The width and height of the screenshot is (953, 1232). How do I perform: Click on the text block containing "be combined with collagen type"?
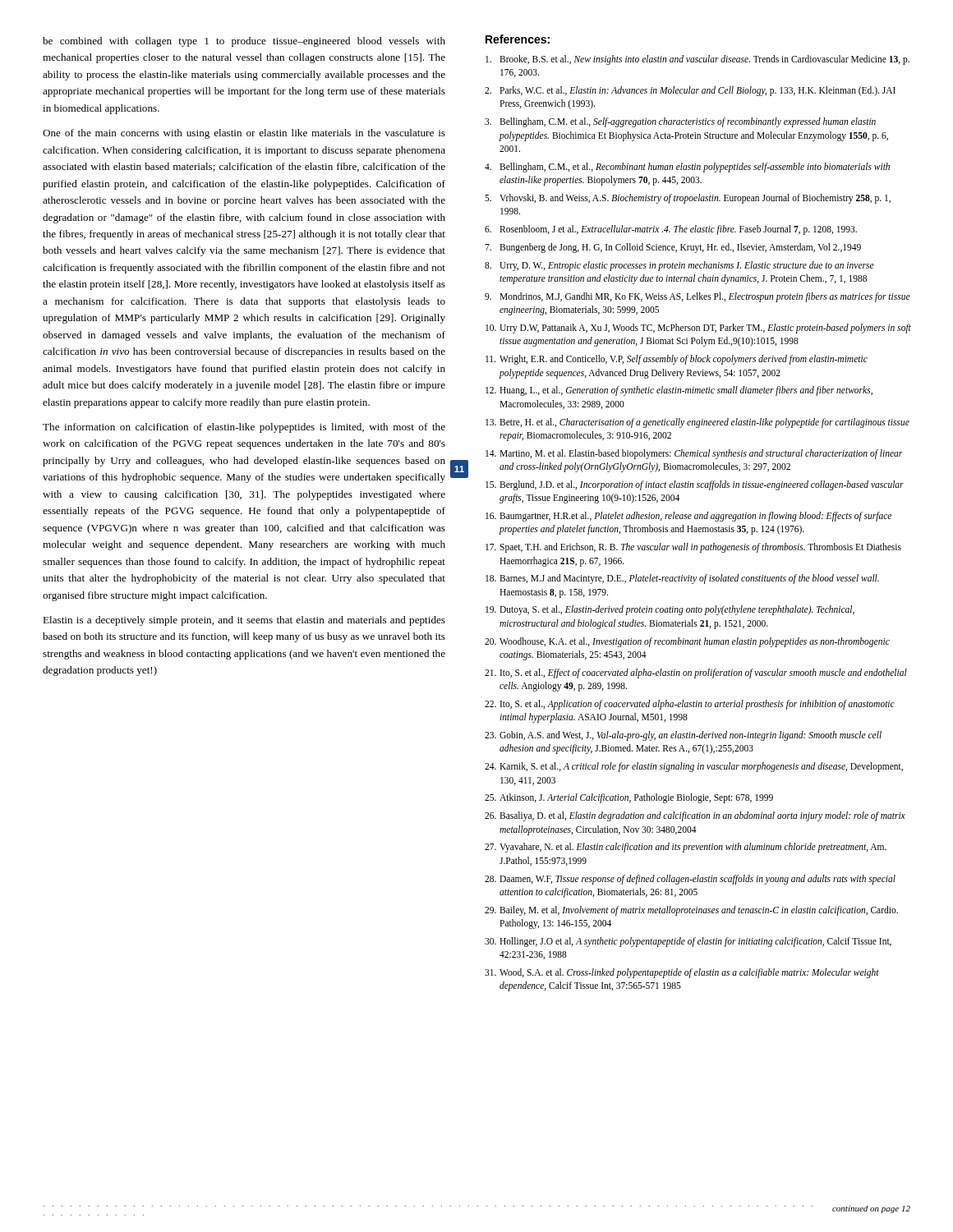(244, 74)
